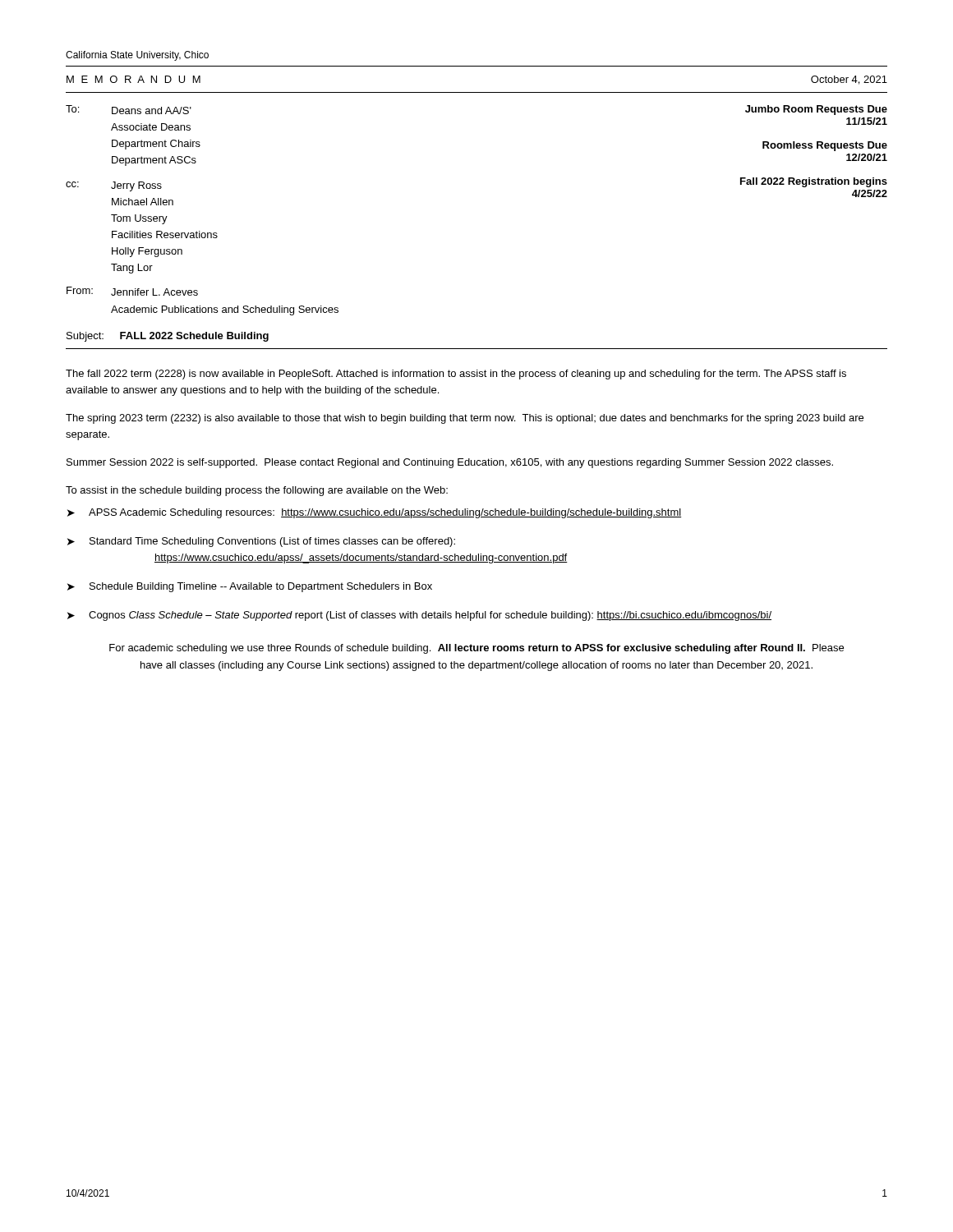Navigate to the text block starting "The fall 2022 term"
The width and height of the screenshot is (953, 1232).
(456, 381)
